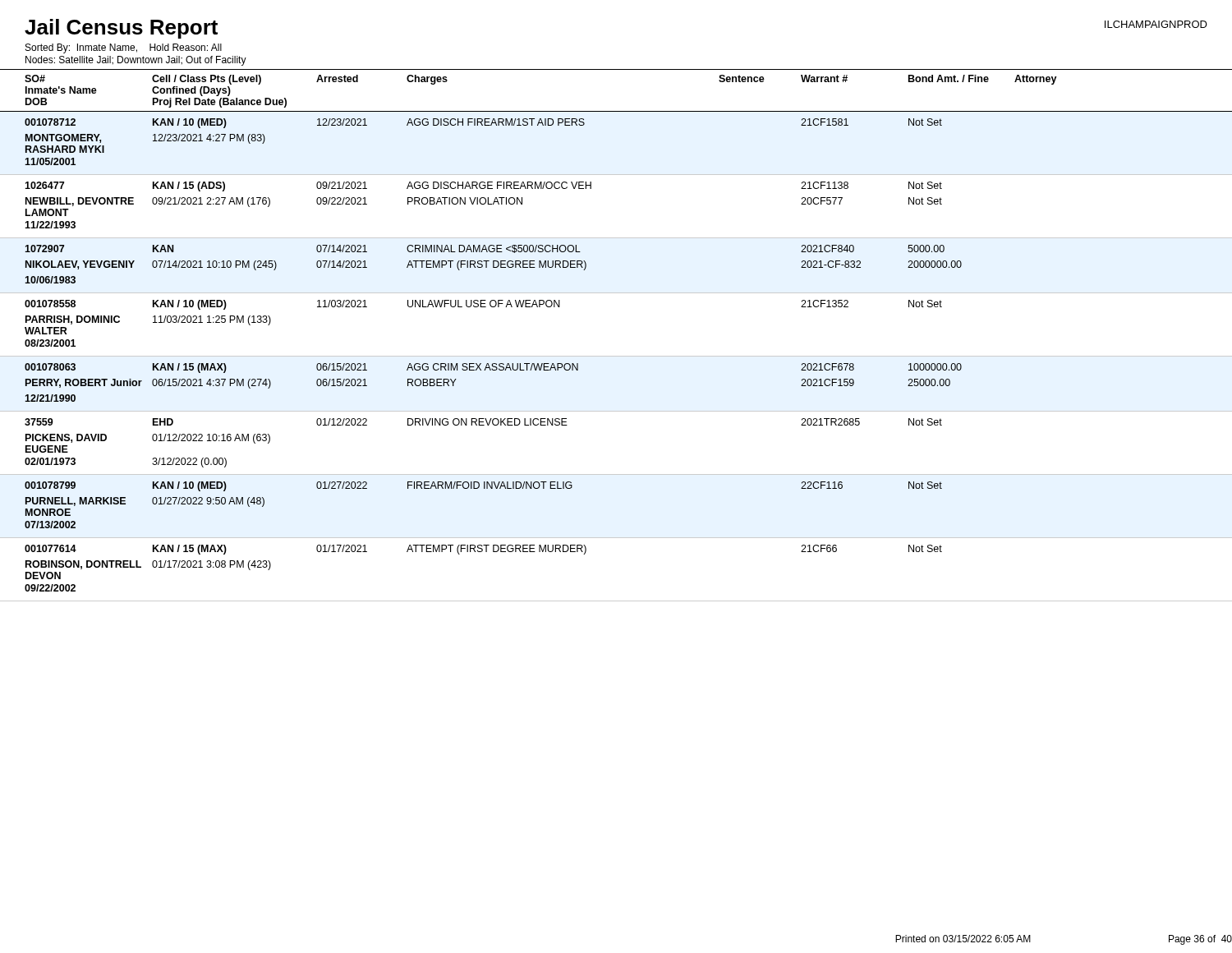Find the table that mentions "001078799 KAN / 10"
The image size is (1232, 953).
click(x=616, y=507)
